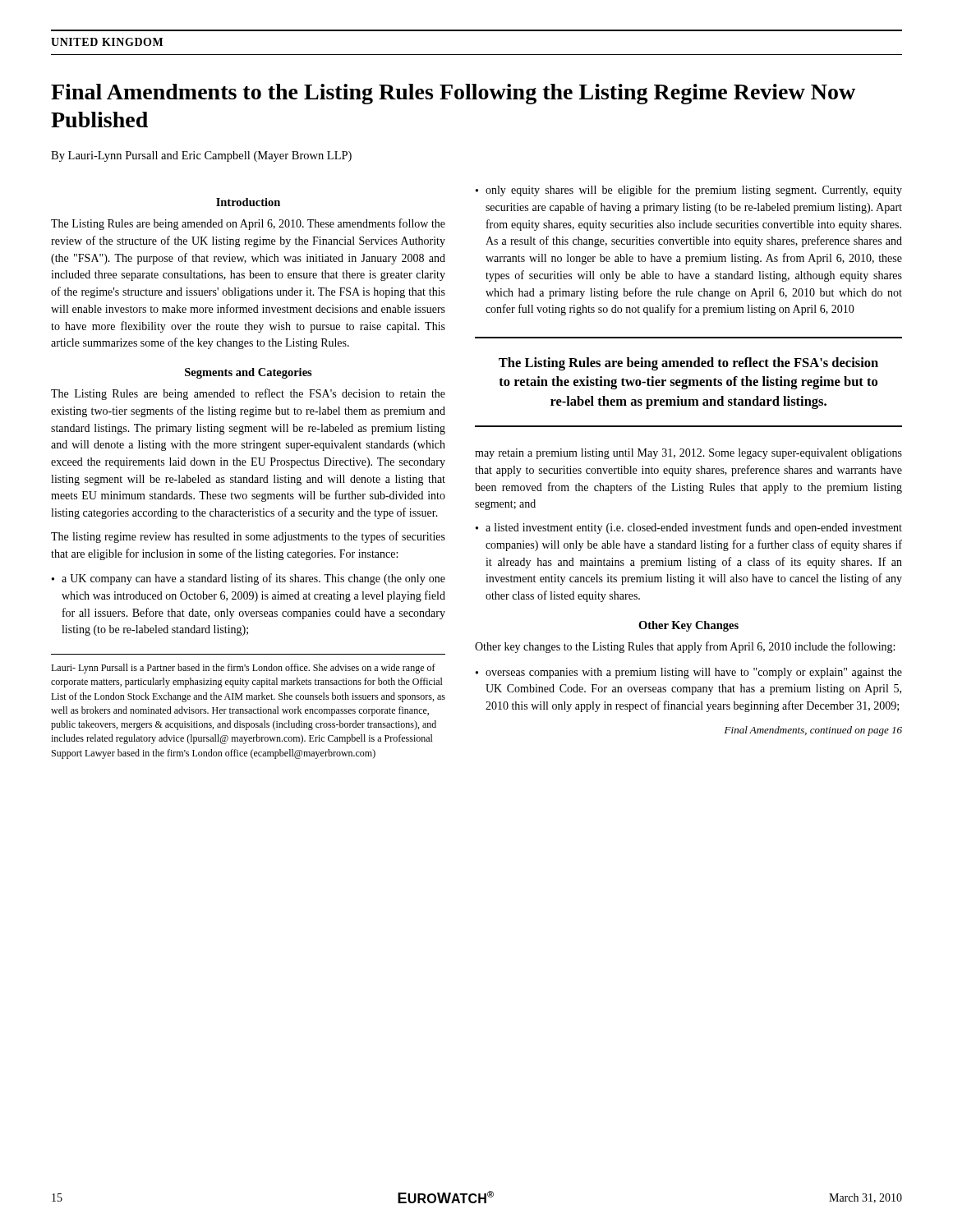Locate the list item that reads "• only equity"
Viewport: 953px width, 1232px height.
click(x=688, y=251)
